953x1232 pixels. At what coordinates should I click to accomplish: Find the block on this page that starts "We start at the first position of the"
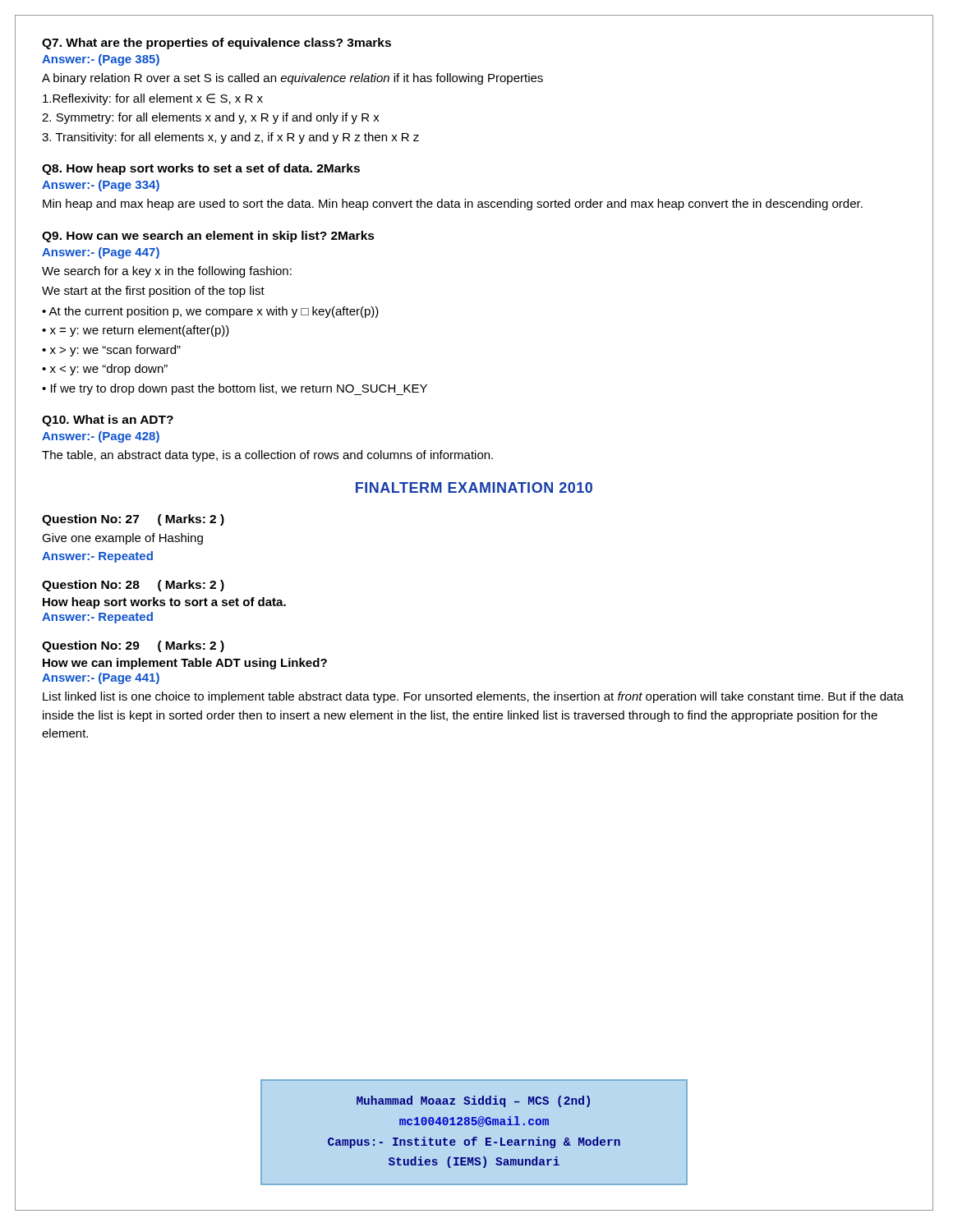(x=153, y=290)
